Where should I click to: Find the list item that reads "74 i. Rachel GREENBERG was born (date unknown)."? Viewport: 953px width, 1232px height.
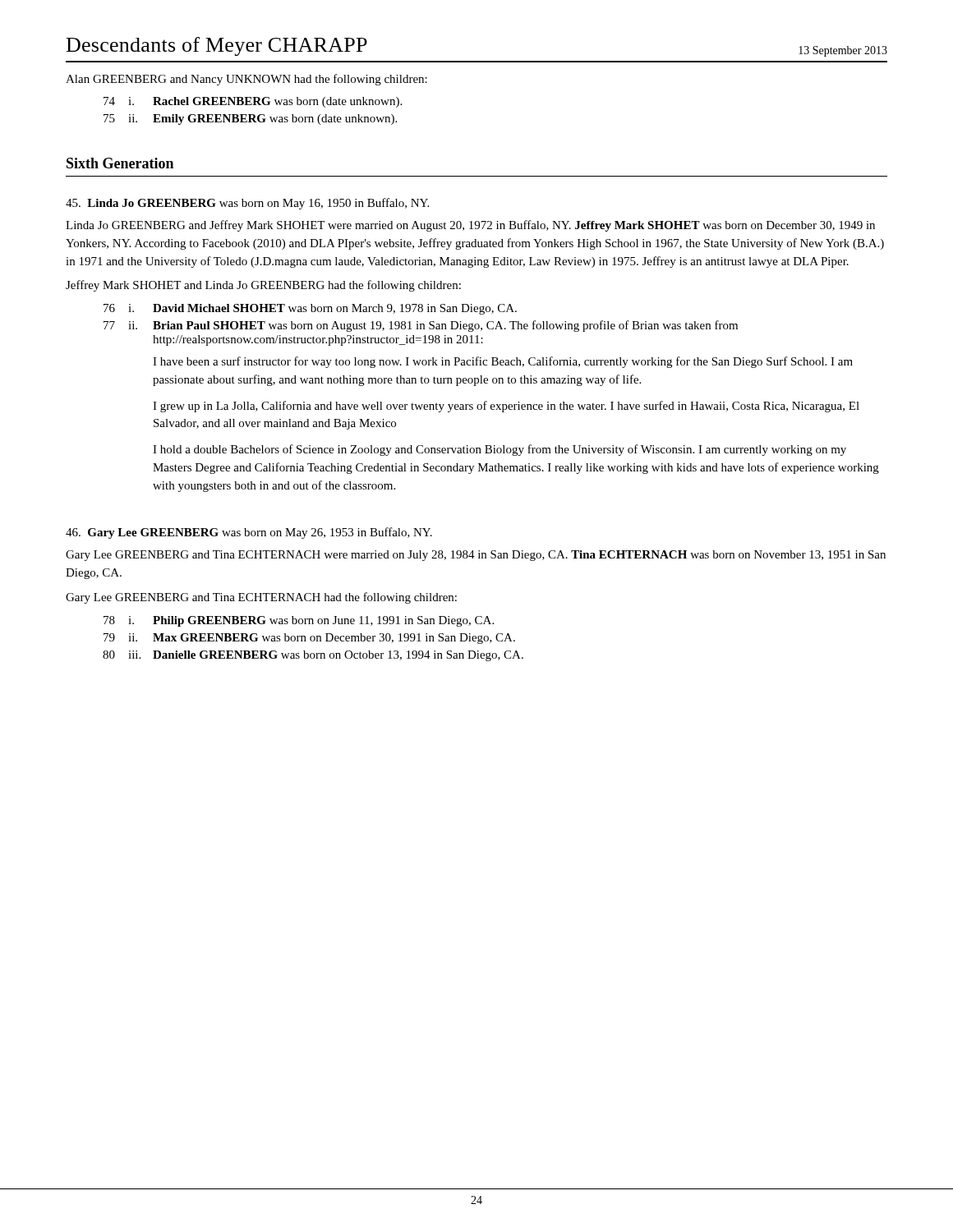pyautogui.click(x=253, y=102)
